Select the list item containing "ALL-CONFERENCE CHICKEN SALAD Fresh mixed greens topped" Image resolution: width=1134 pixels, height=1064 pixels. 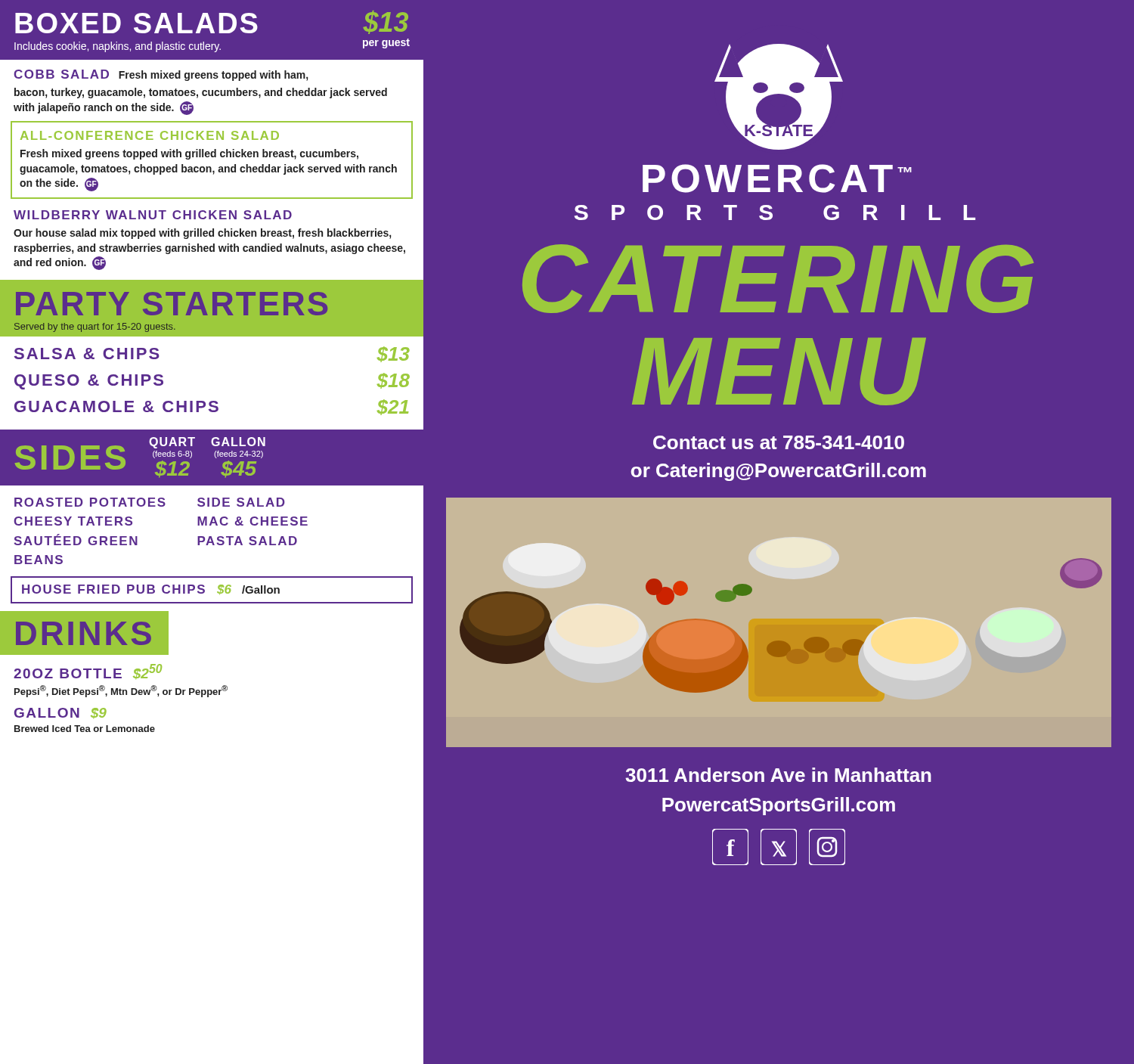(x=212, y=160)
